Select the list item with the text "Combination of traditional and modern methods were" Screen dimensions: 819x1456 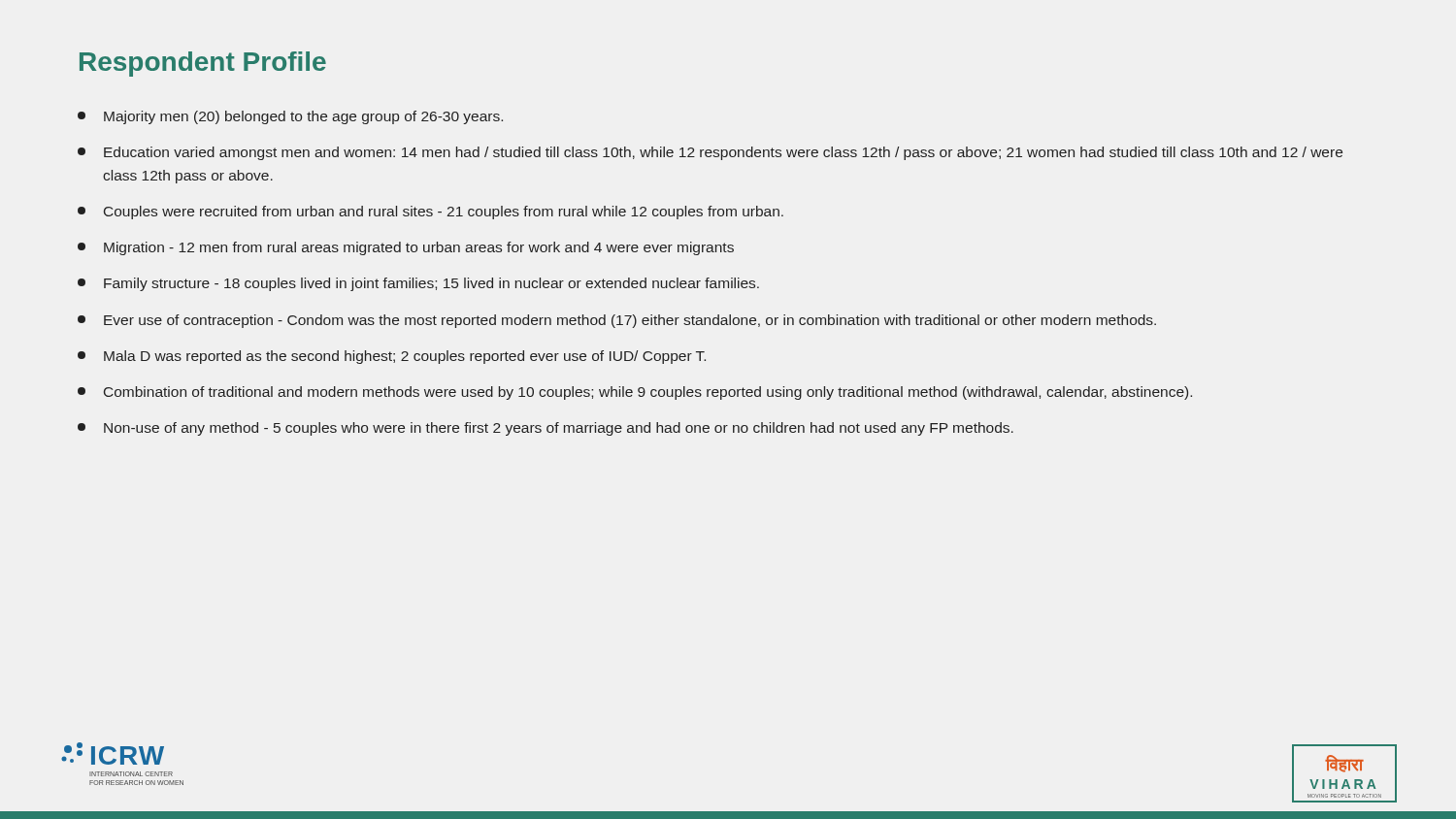coord(728,392)
